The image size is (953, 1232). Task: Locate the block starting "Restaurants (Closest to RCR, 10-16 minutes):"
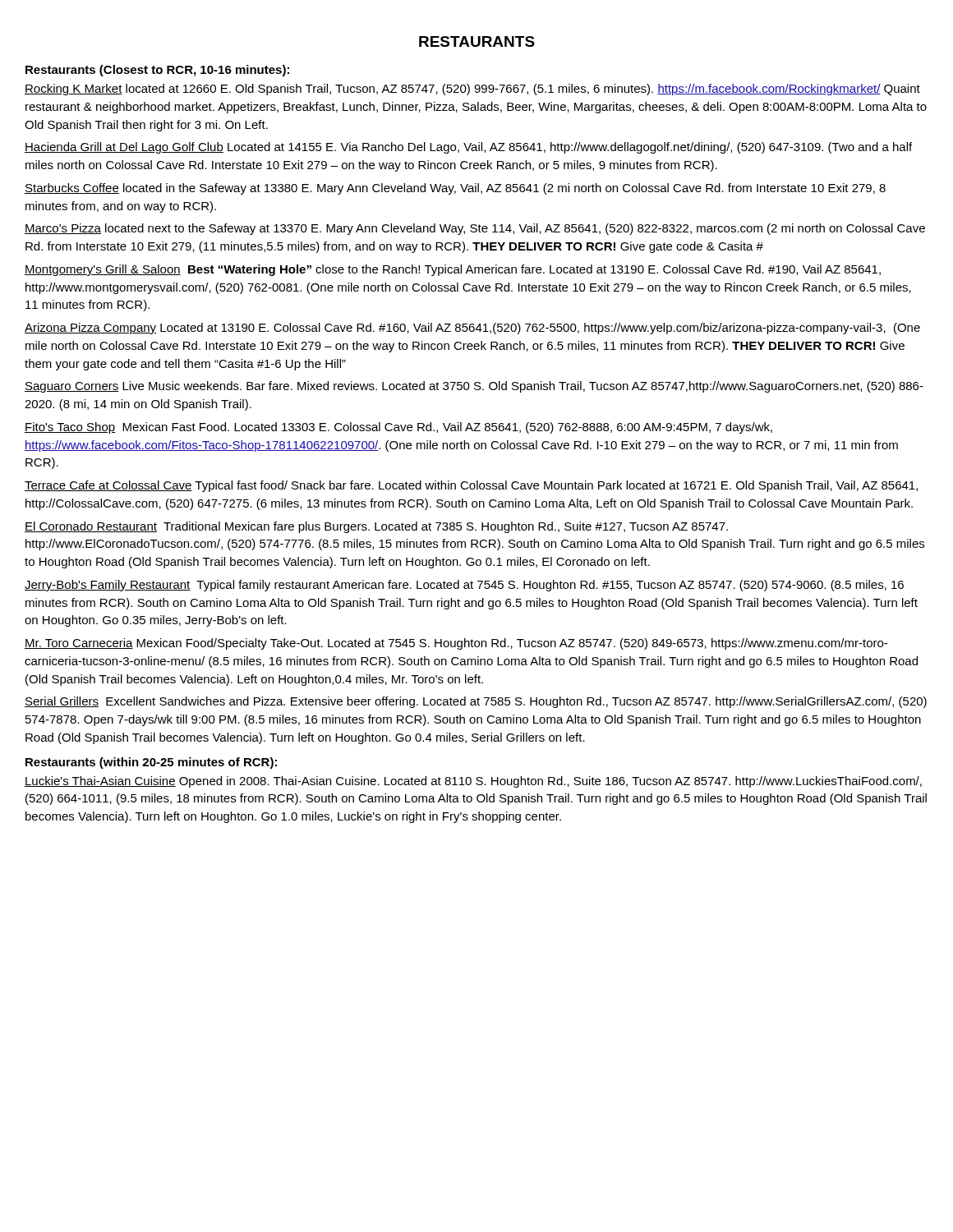click(x=157, y=71)
